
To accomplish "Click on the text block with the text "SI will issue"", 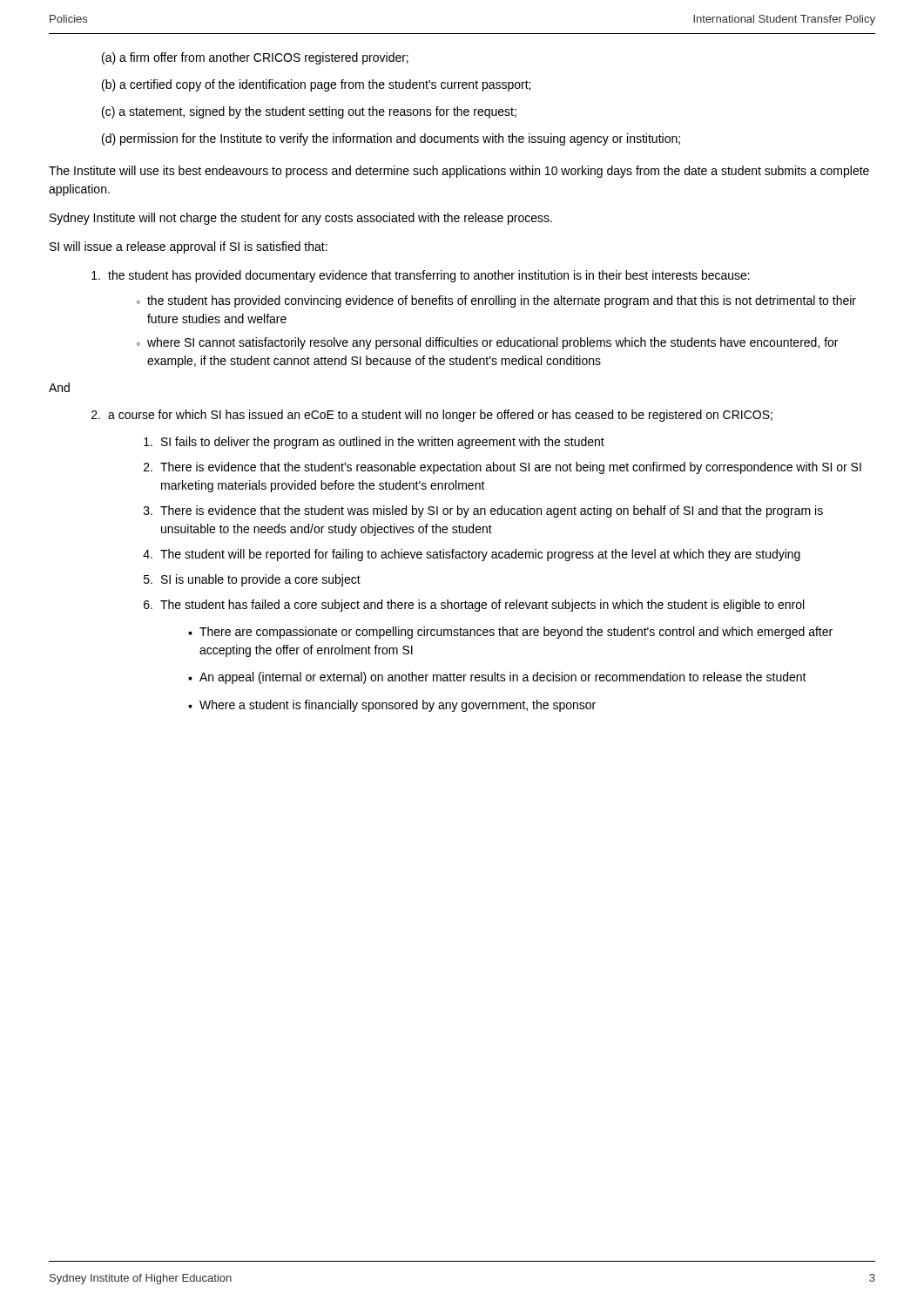I will pyautogui.click(x=188, y=247).
